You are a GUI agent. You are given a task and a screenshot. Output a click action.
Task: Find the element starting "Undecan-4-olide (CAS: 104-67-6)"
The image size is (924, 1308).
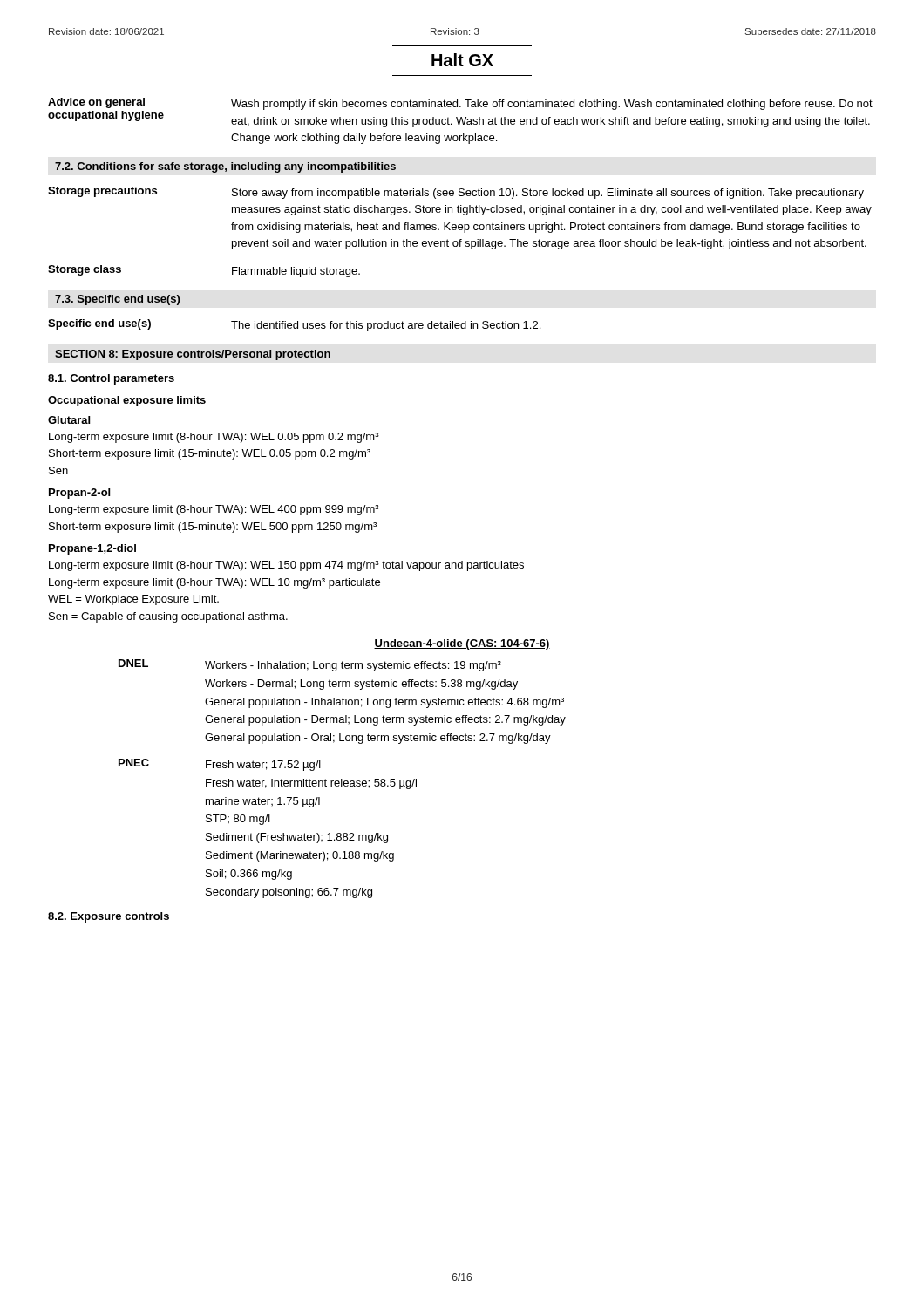[x=462, y=643]
